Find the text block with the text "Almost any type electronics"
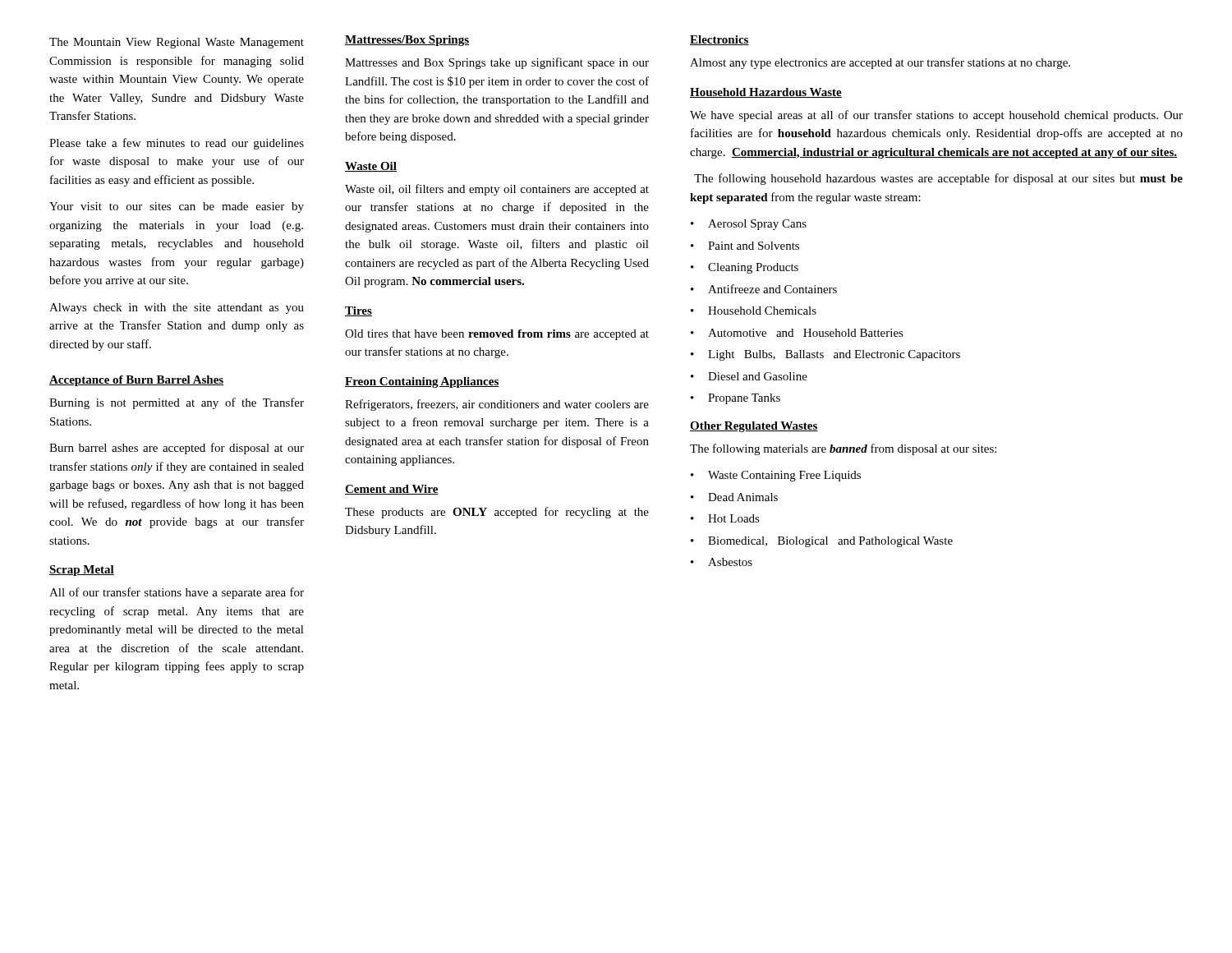This screenshot has height=953, width=1232. coord(881,62)
